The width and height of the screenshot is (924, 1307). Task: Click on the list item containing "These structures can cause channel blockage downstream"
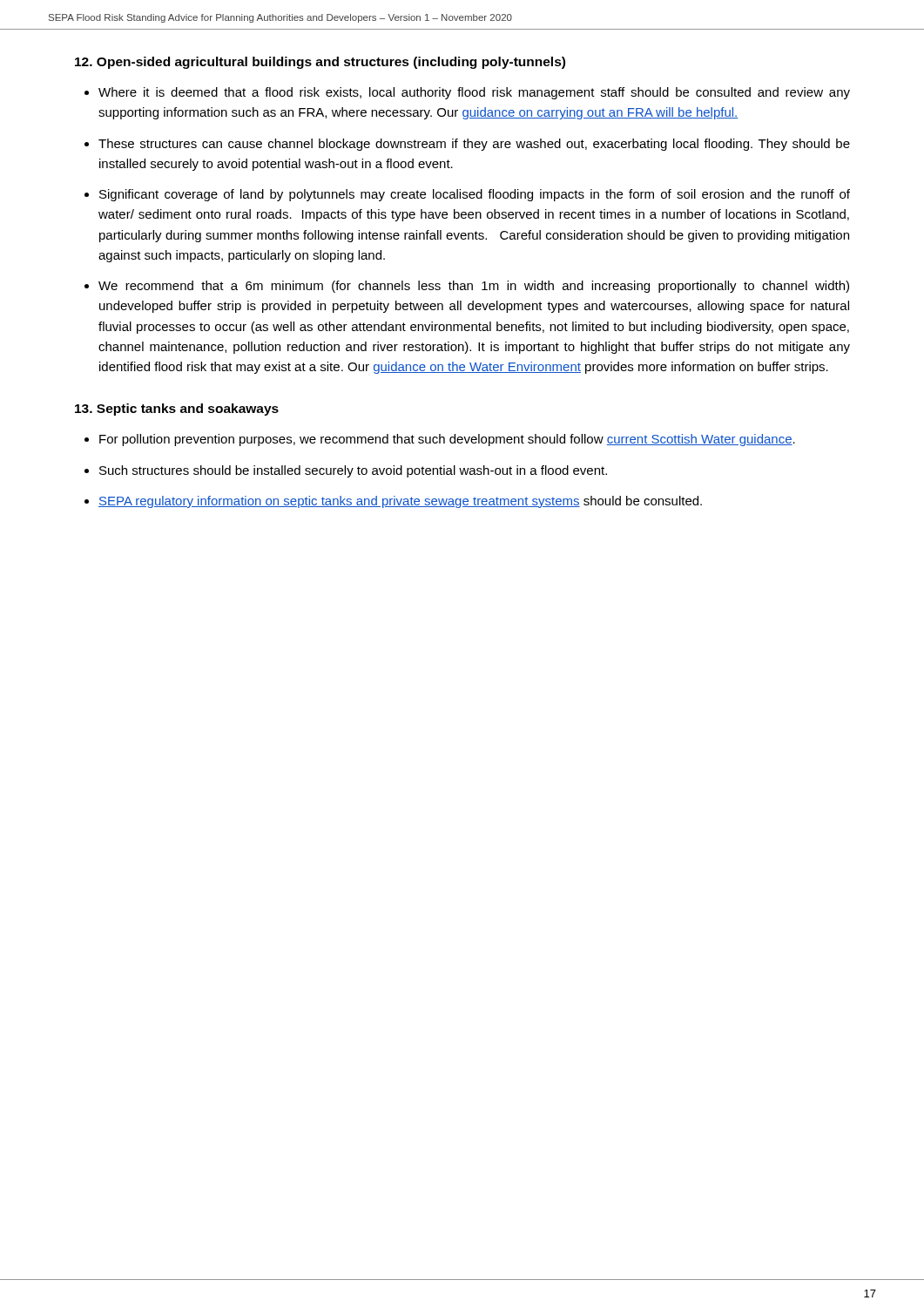click(474, 153)
